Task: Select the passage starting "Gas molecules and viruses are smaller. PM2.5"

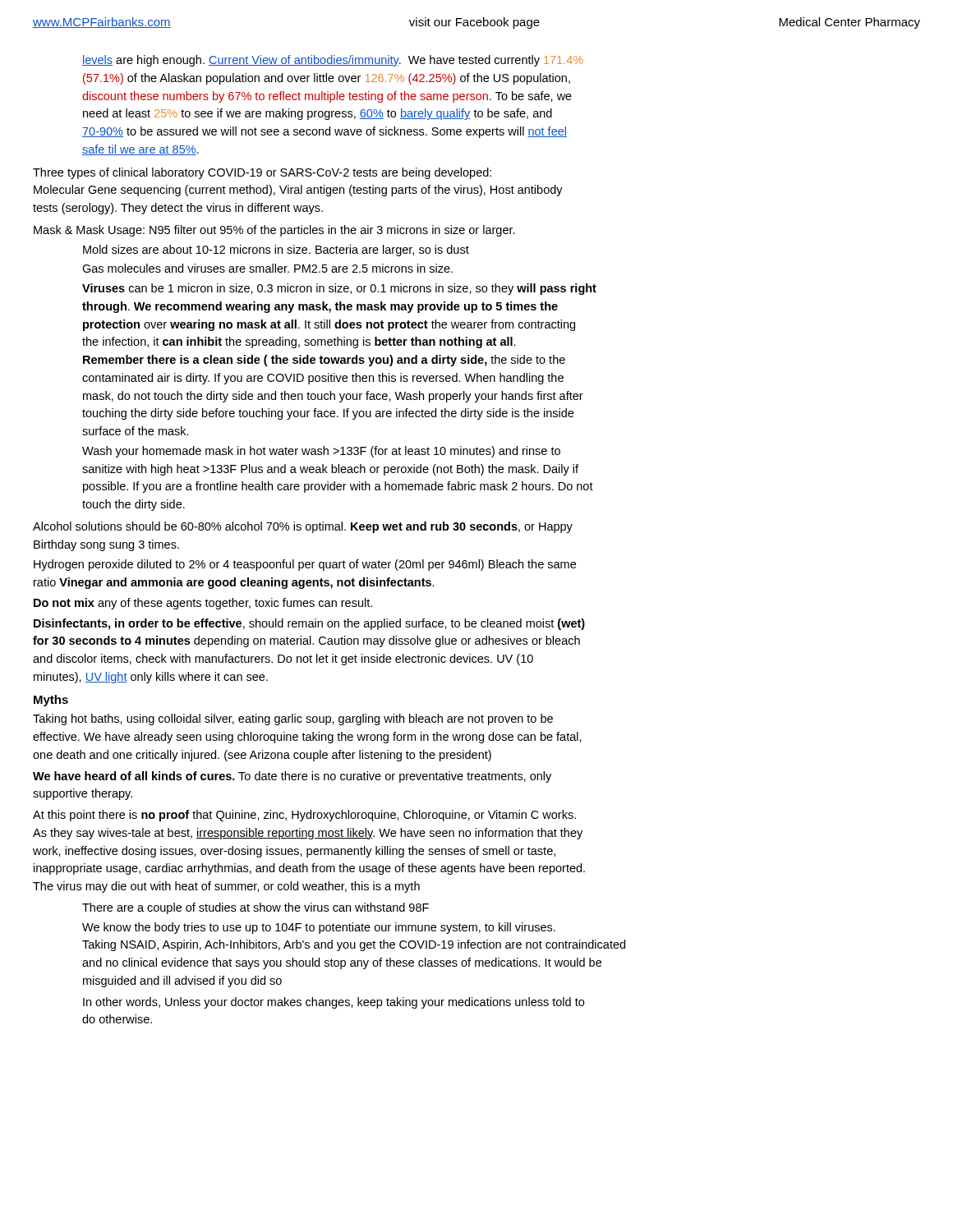Action: coord(268,269)
